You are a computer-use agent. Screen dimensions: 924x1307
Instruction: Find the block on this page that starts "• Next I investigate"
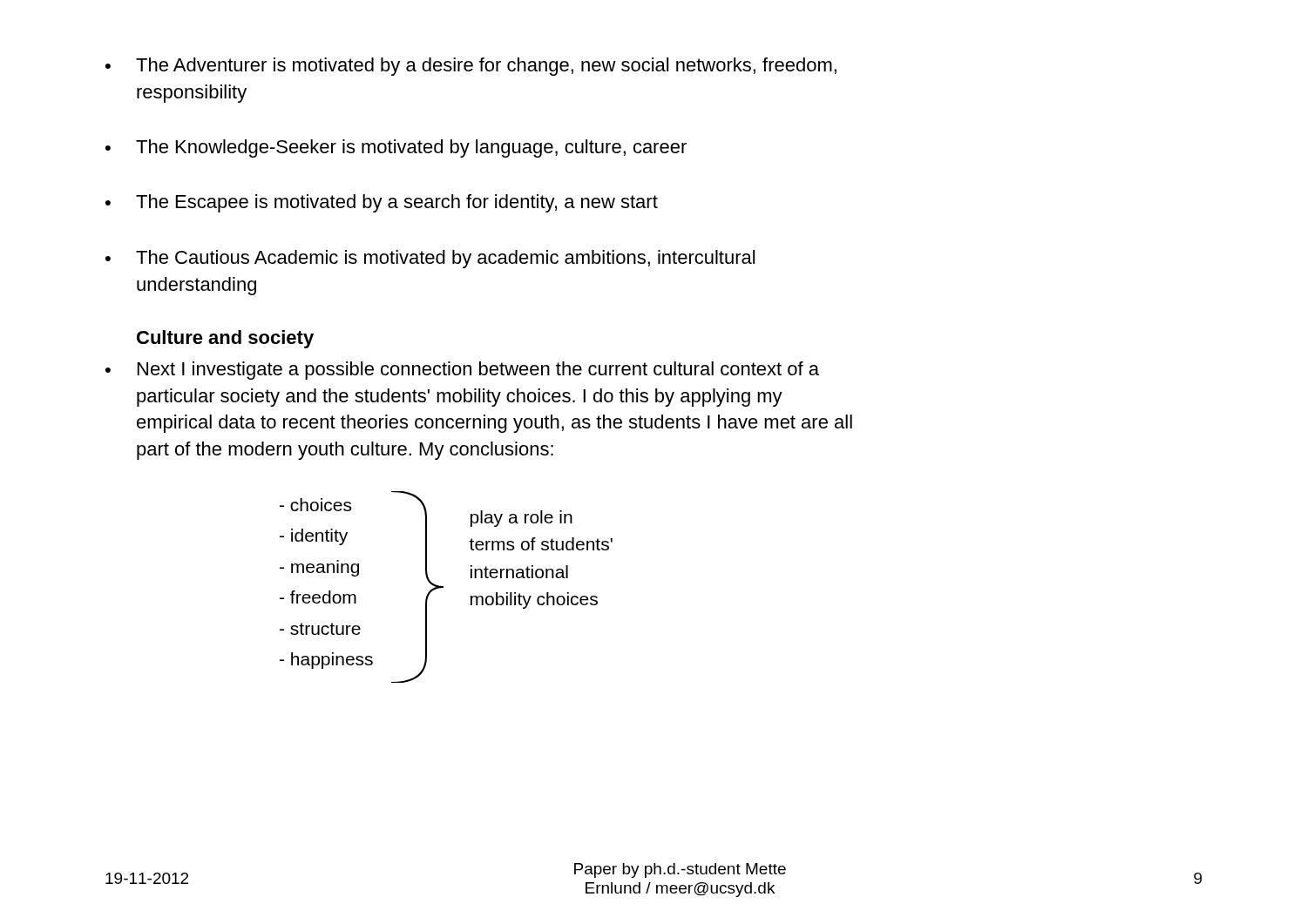pyautogui.click(x=479, y=410)
